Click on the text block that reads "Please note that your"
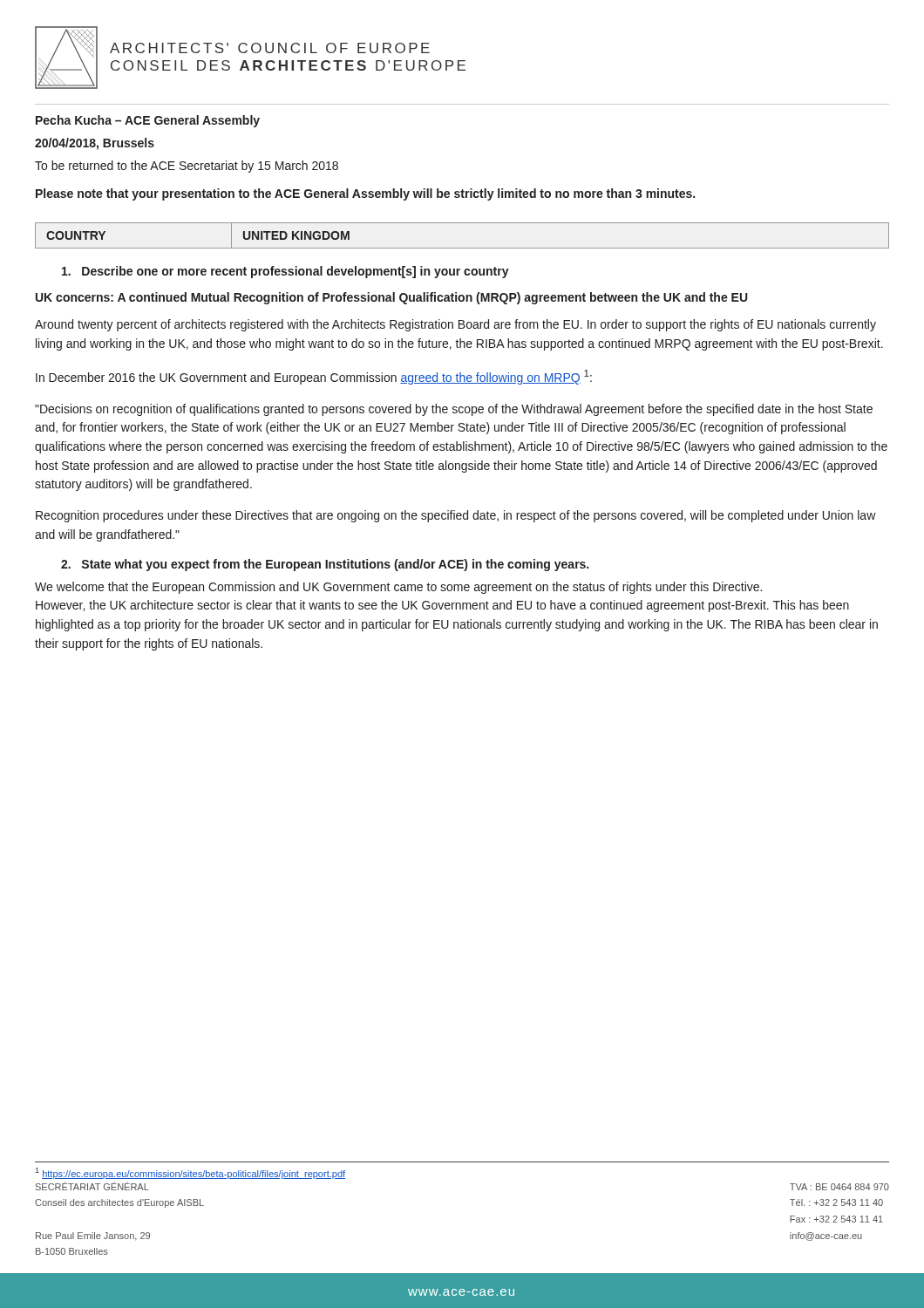 point(365,194)
